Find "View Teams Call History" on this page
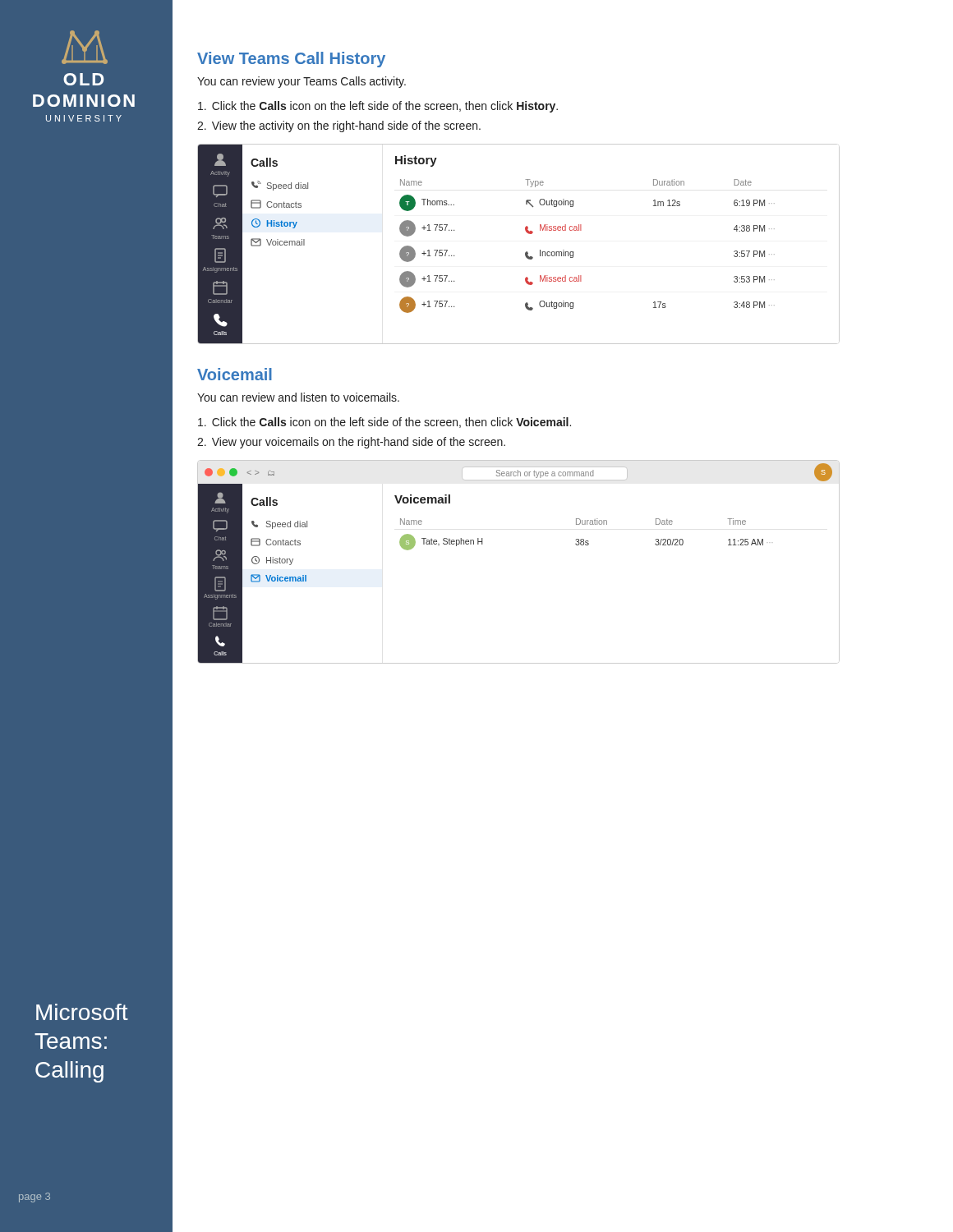 pos(291,58)
